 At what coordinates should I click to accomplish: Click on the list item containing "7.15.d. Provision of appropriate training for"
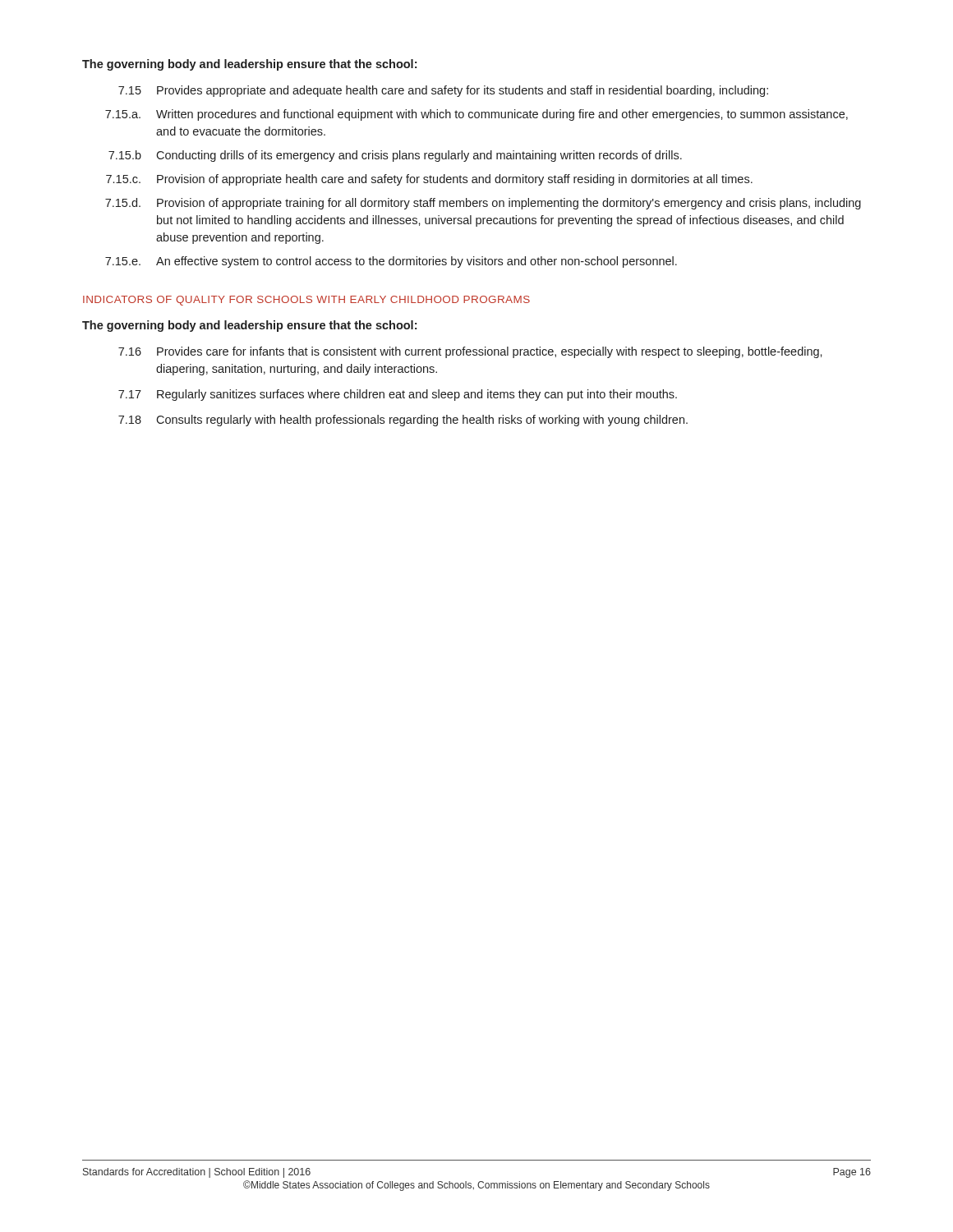pyautogui.click(x=476, y=221)
